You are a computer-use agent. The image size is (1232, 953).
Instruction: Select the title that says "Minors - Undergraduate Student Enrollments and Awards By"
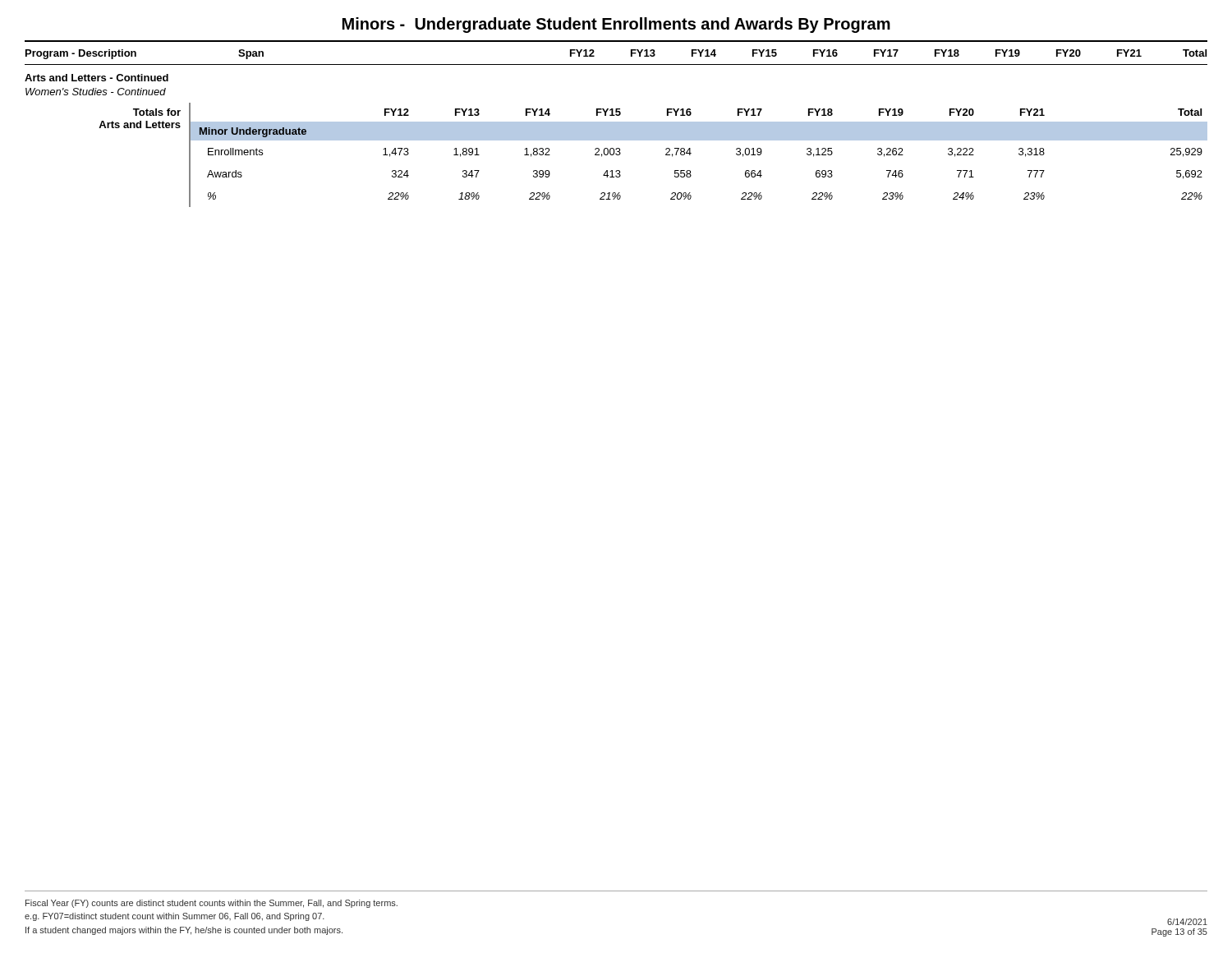616,24
